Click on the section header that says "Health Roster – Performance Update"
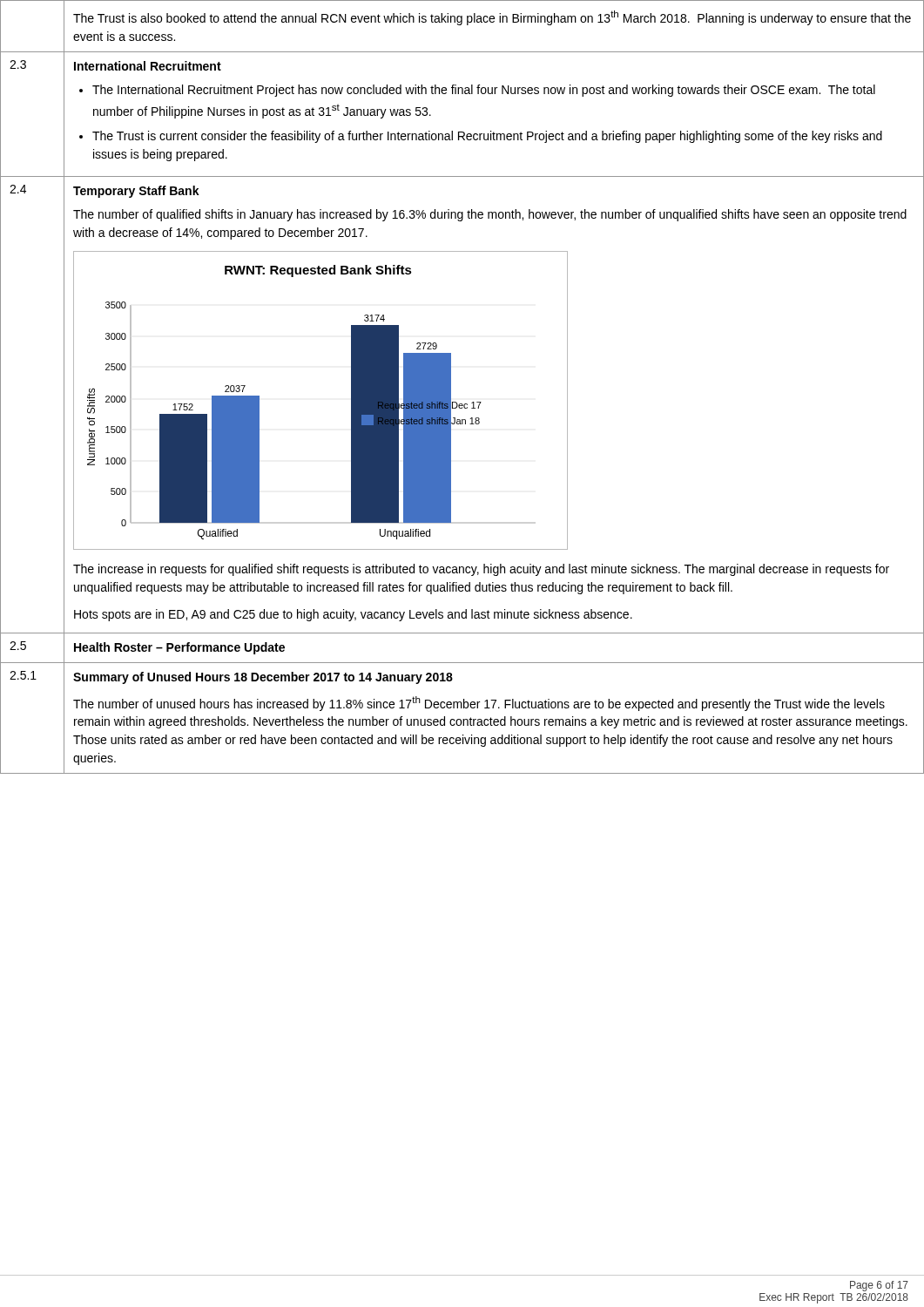This screenshot has height=1307, width=924. point(179,647)
